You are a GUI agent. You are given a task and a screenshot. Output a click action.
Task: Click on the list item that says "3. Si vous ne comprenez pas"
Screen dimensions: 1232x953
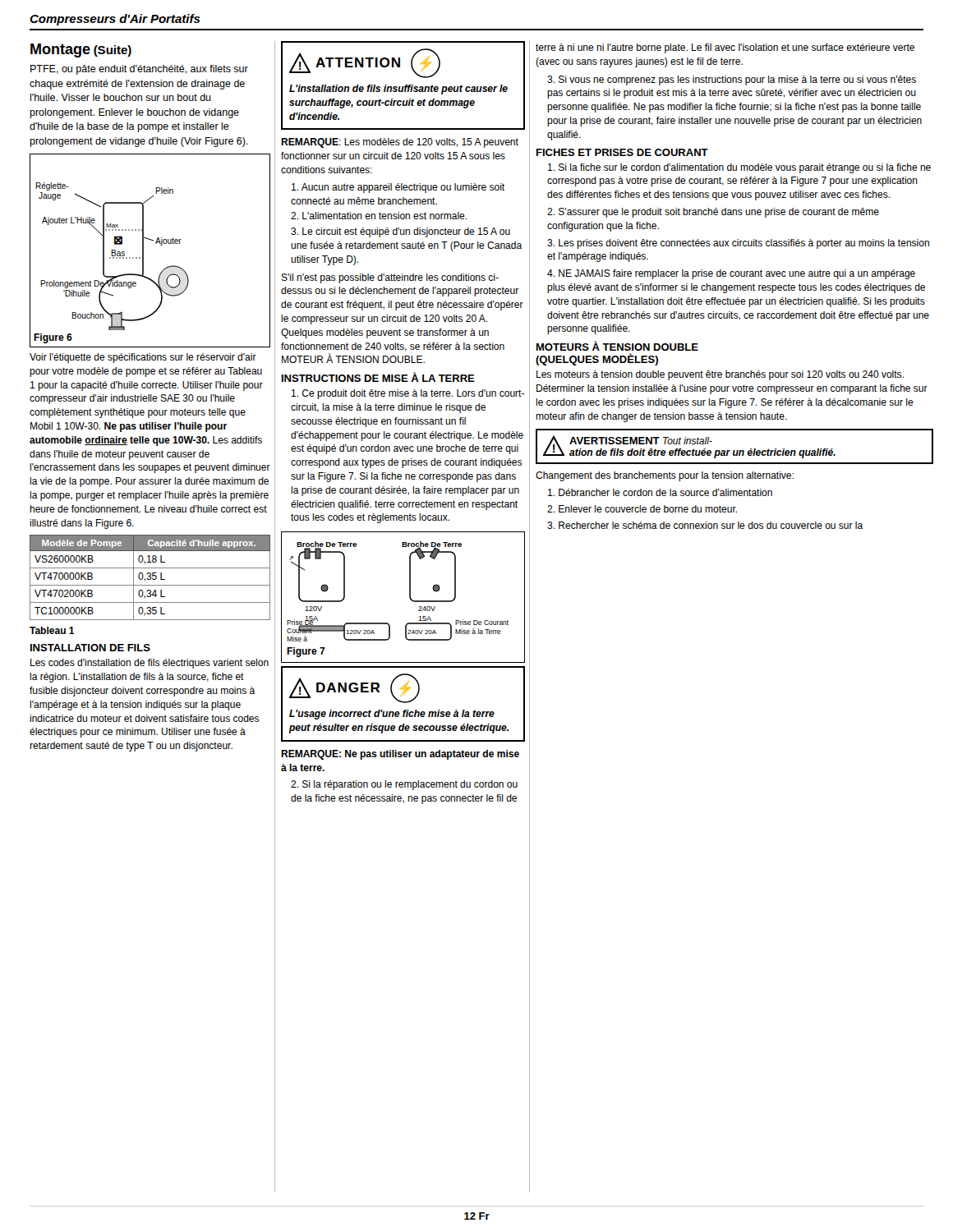(735, 107)
